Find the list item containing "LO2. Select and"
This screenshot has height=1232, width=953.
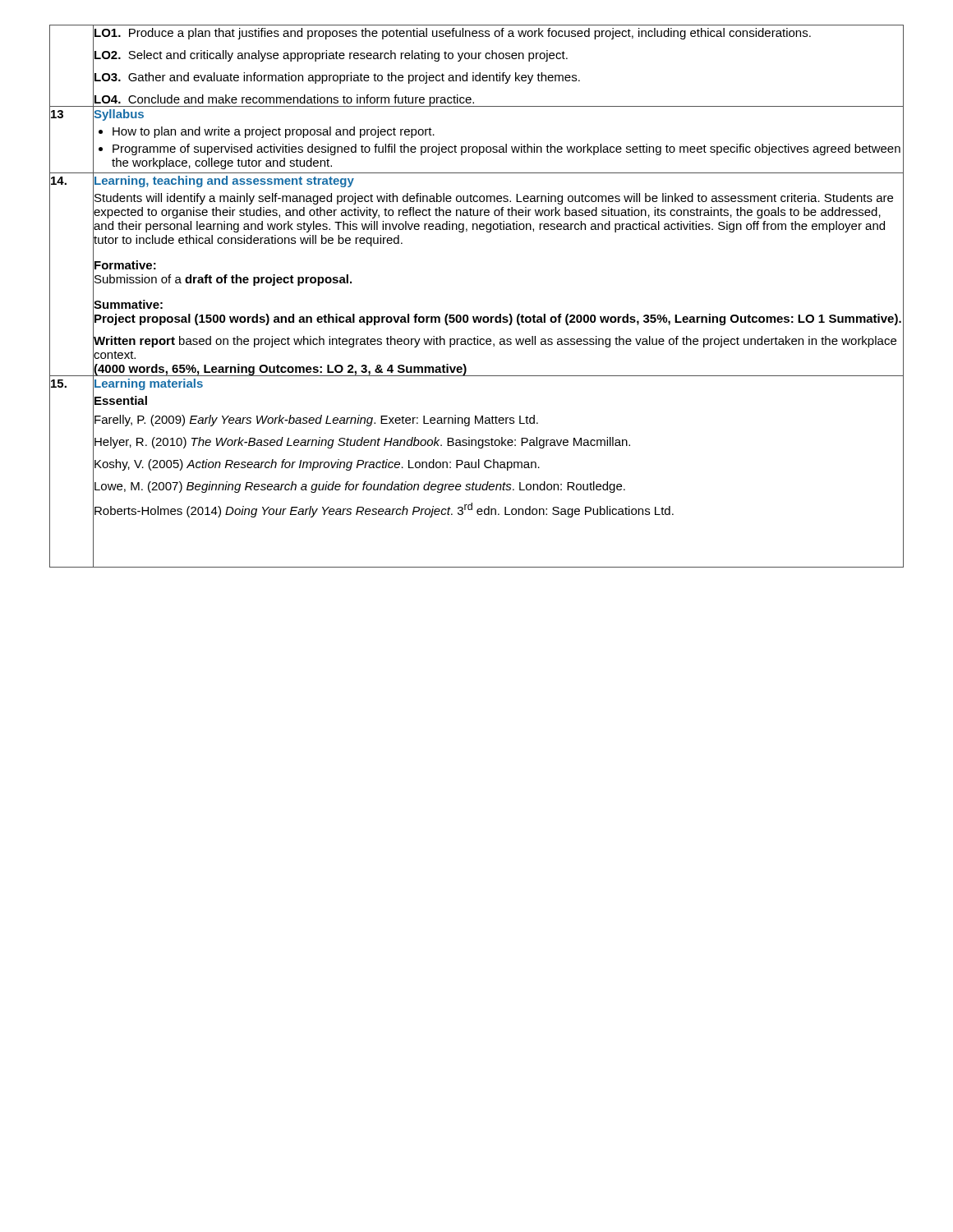pyautogui.click(x=331, y=55)
